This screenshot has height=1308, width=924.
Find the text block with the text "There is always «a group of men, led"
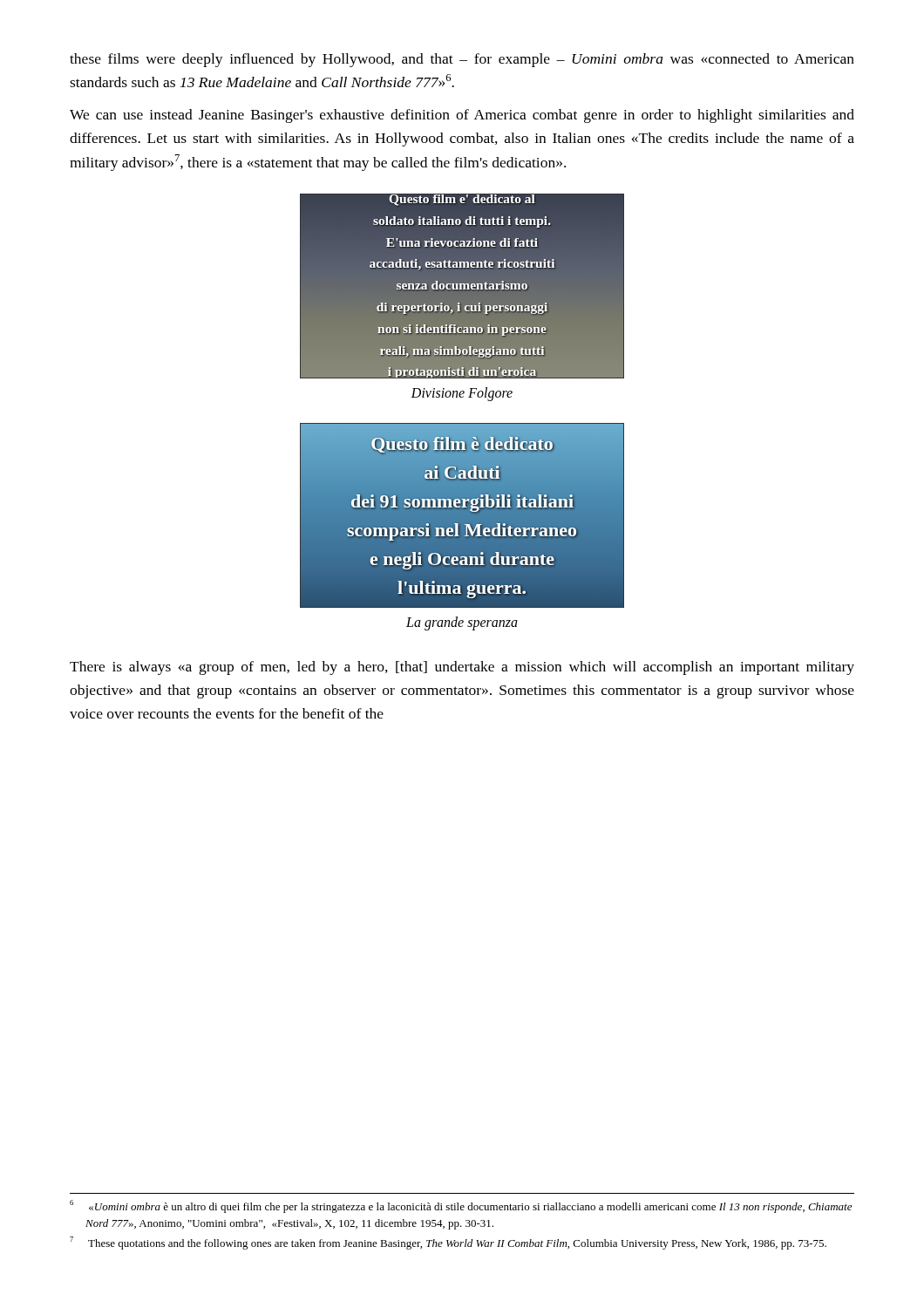coord(462,690)
